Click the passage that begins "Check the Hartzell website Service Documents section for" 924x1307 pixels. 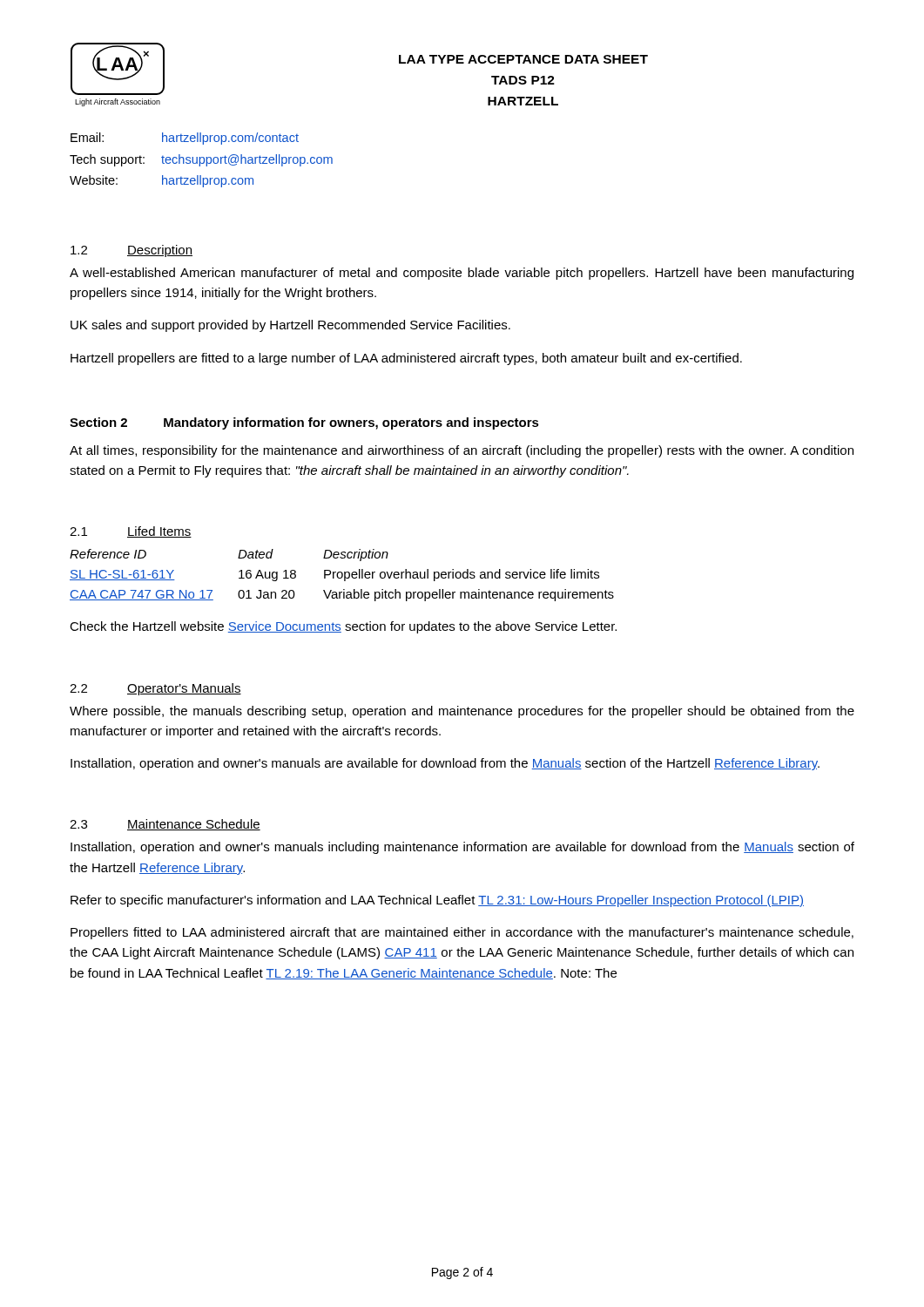pos(344,626)
